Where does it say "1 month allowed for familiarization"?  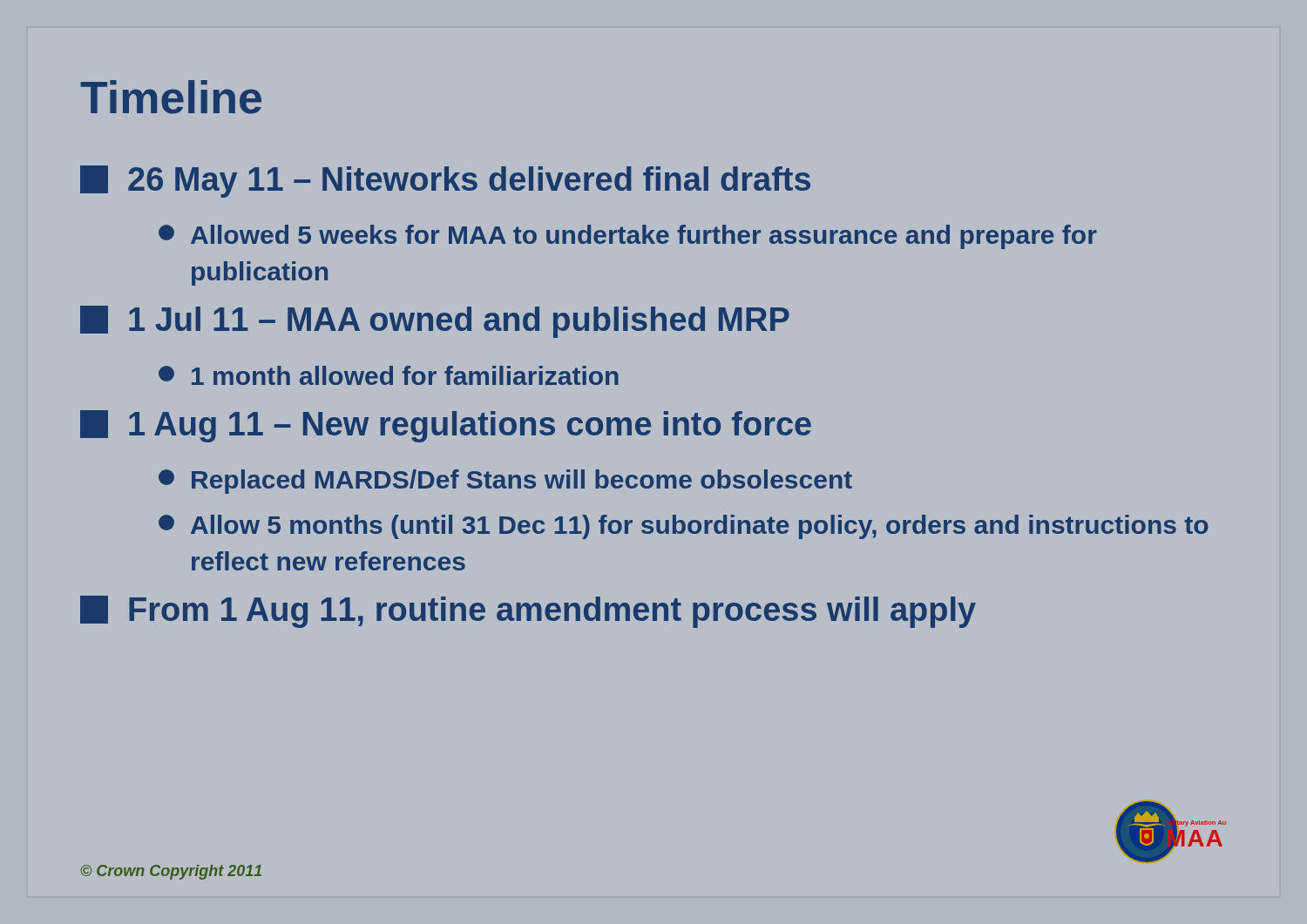tap(389, 376)
